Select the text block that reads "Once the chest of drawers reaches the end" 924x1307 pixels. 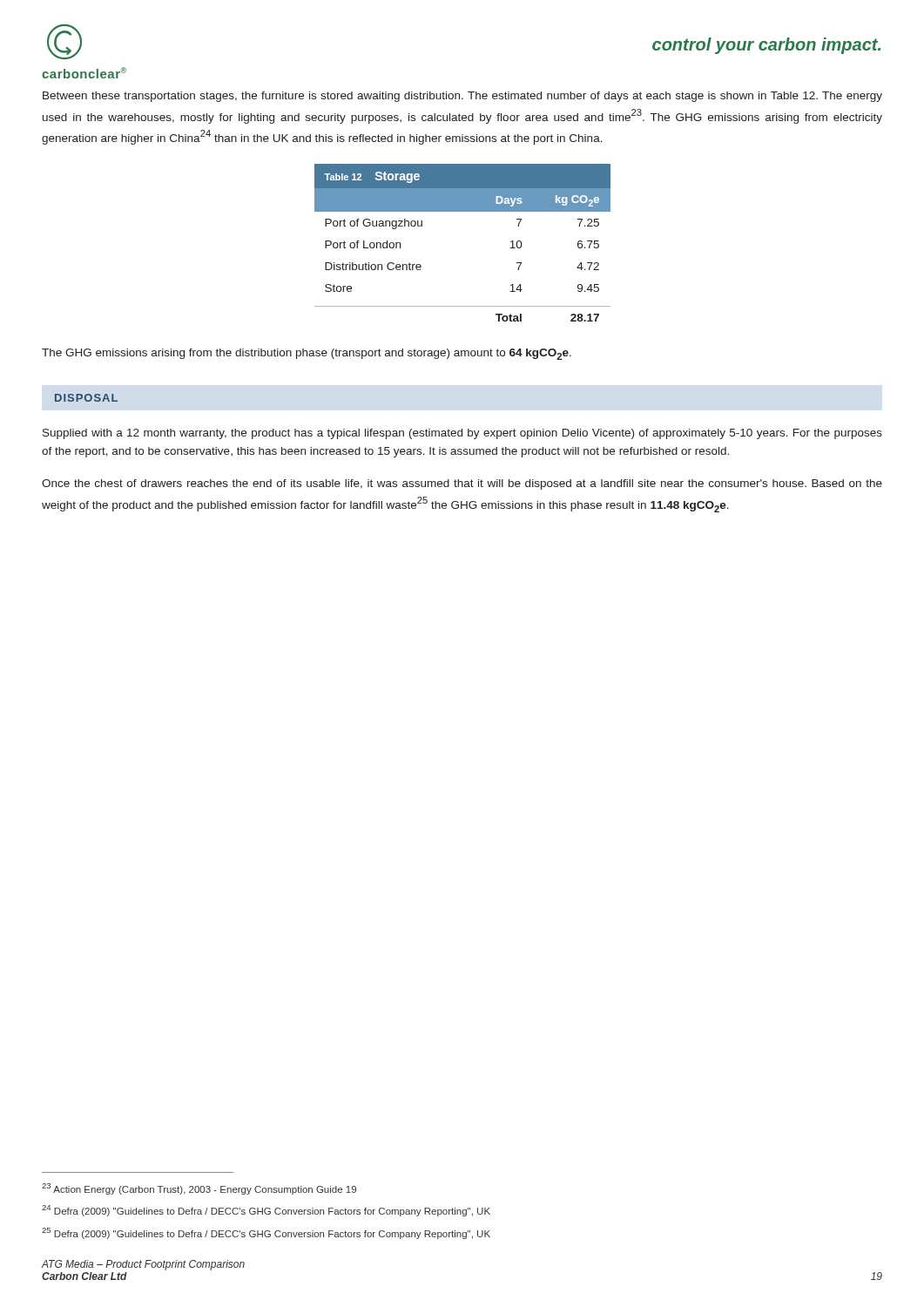(462, 495)
